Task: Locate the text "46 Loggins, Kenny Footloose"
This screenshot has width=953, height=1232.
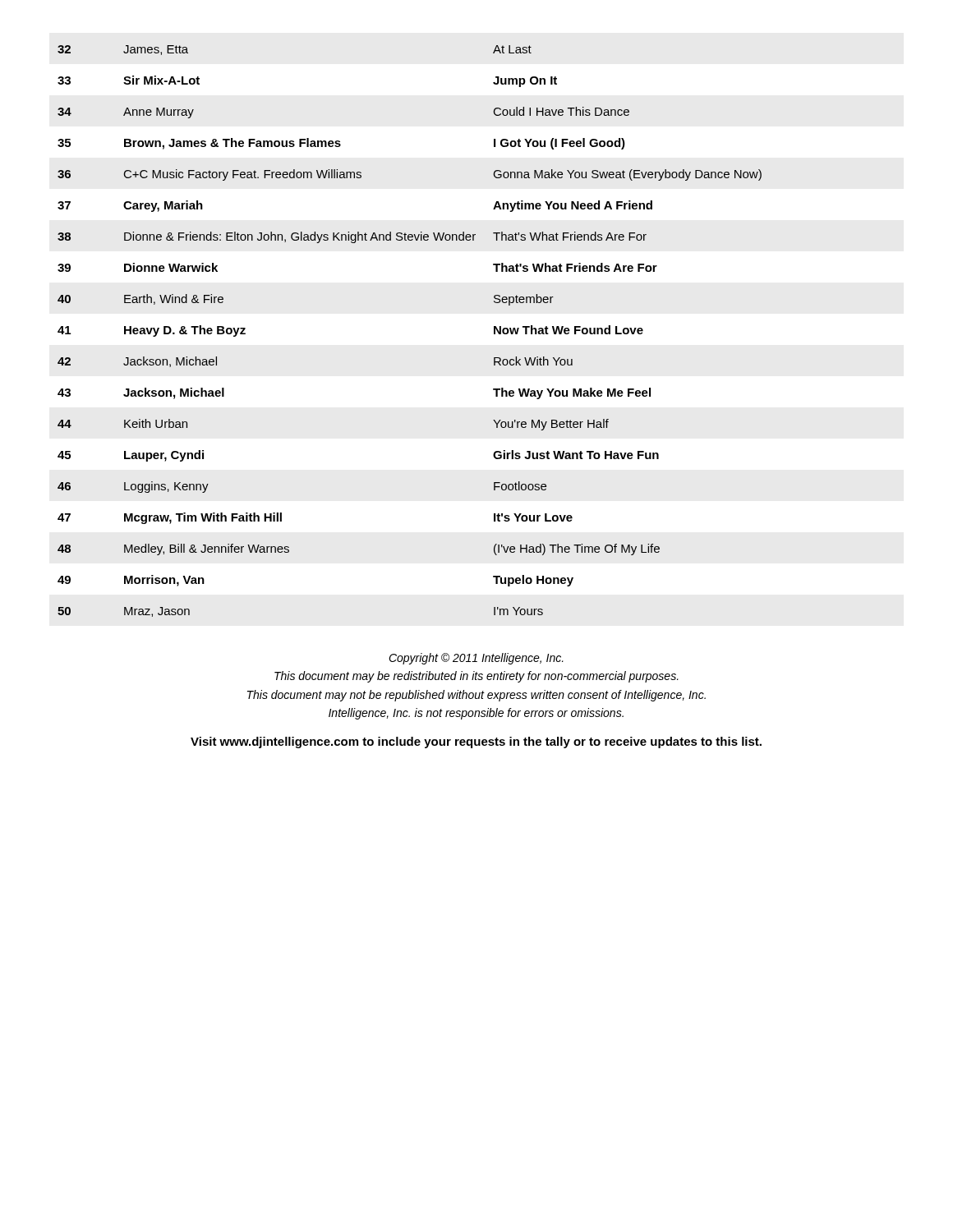Action: [x=64, y=487]
